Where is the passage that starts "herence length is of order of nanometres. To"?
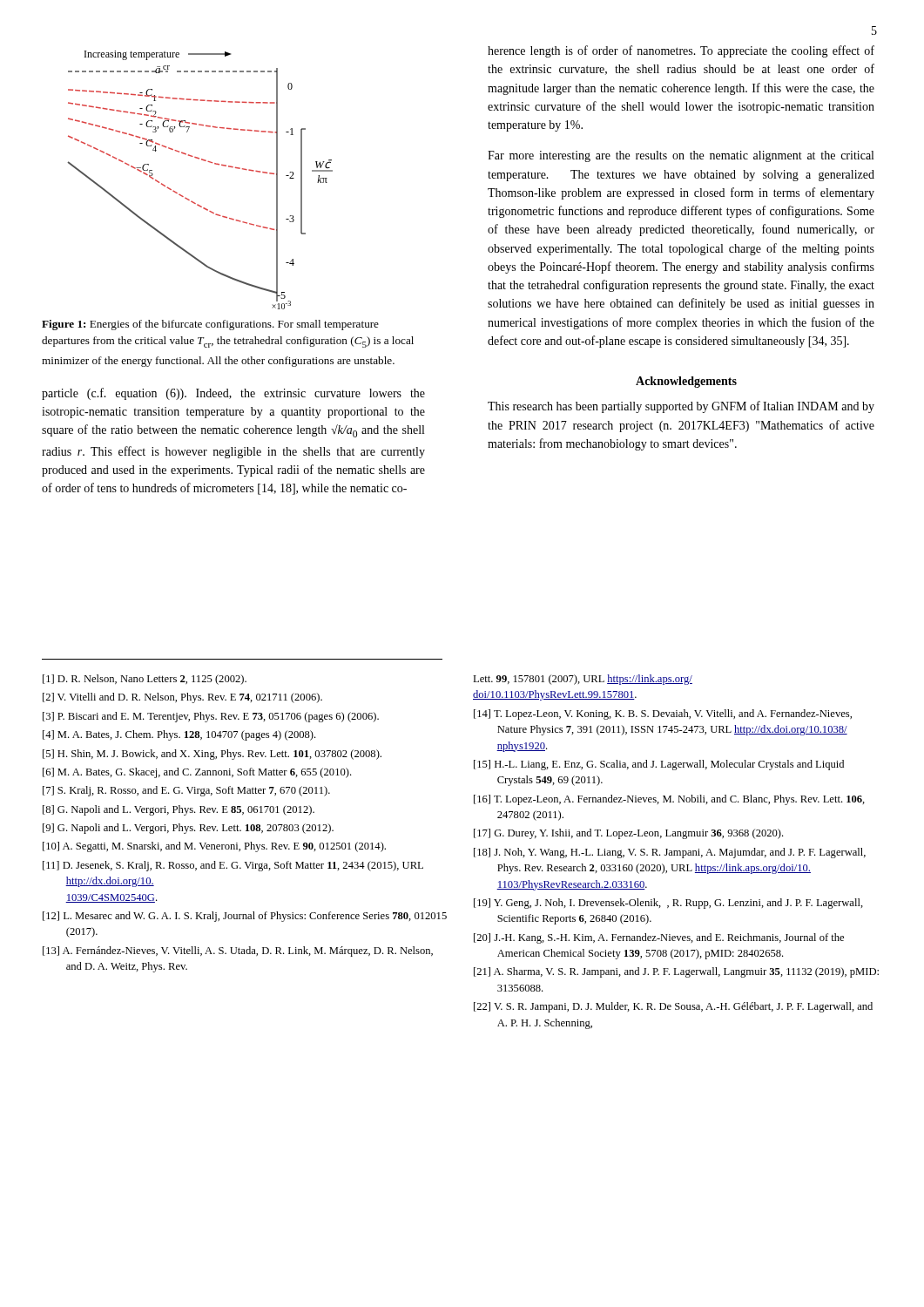 tap(681, 88)
